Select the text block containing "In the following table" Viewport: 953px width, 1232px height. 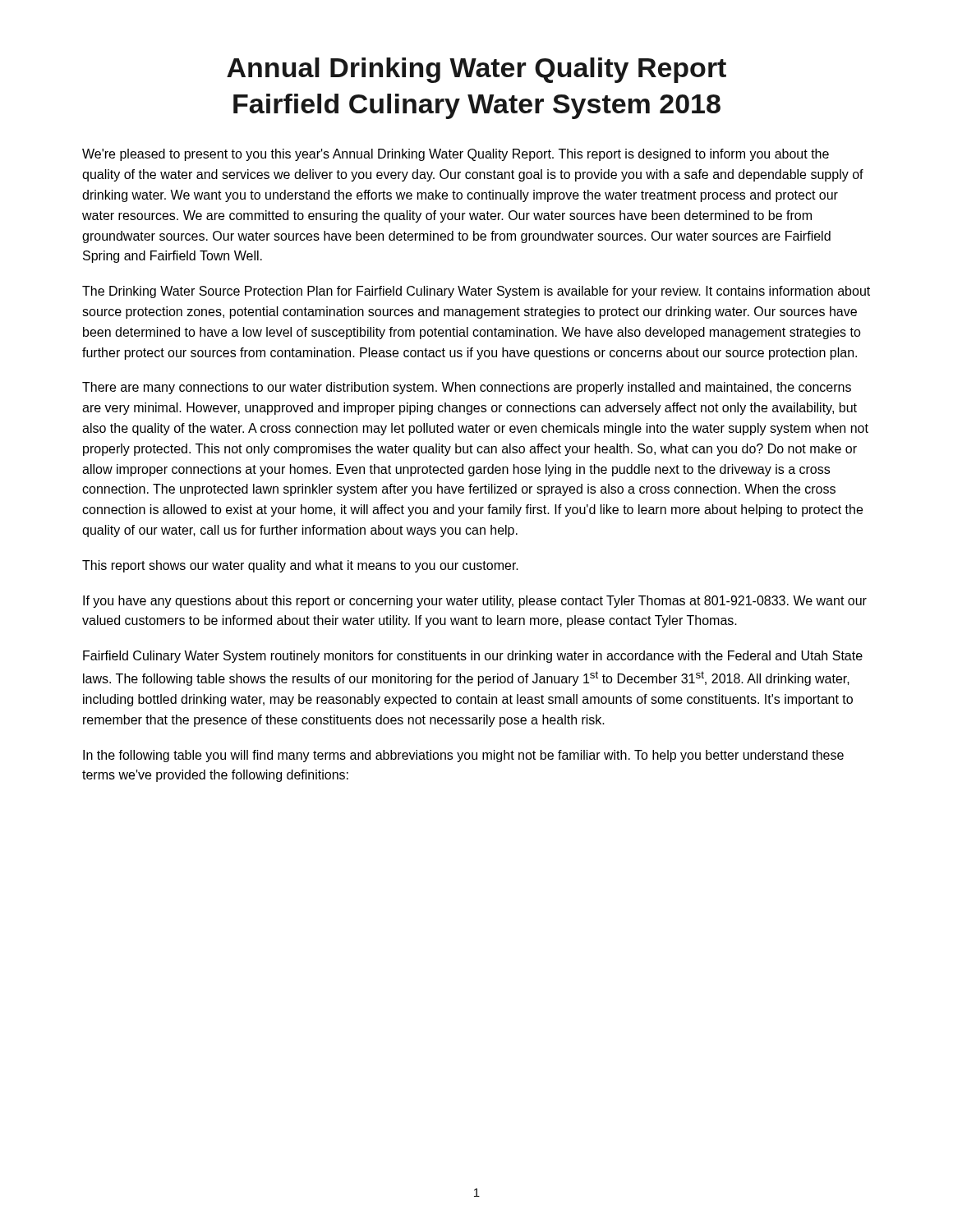[463, 765]
